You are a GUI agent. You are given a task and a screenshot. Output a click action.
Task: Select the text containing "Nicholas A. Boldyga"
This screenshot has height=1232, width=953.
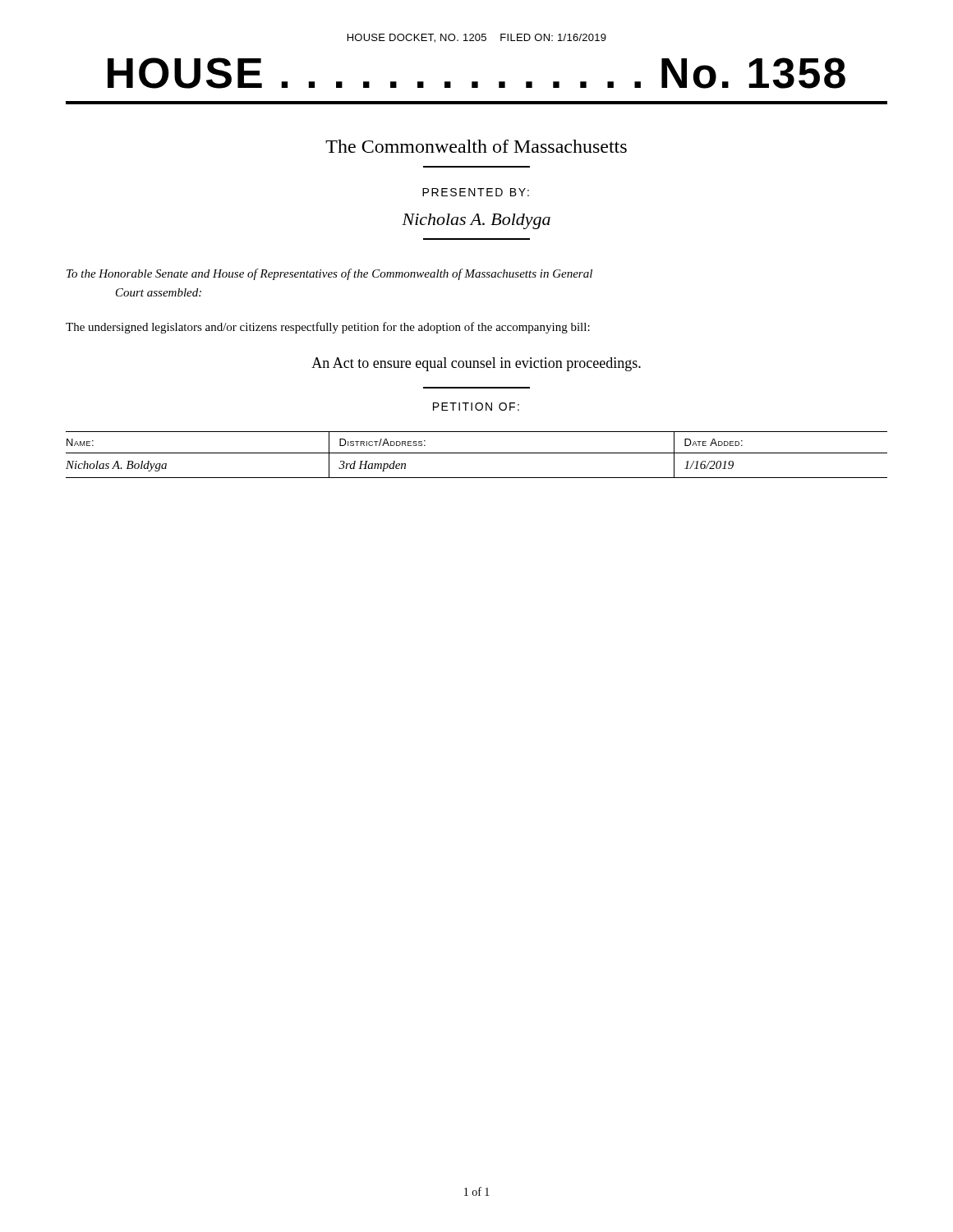click(x=476, y=219)
